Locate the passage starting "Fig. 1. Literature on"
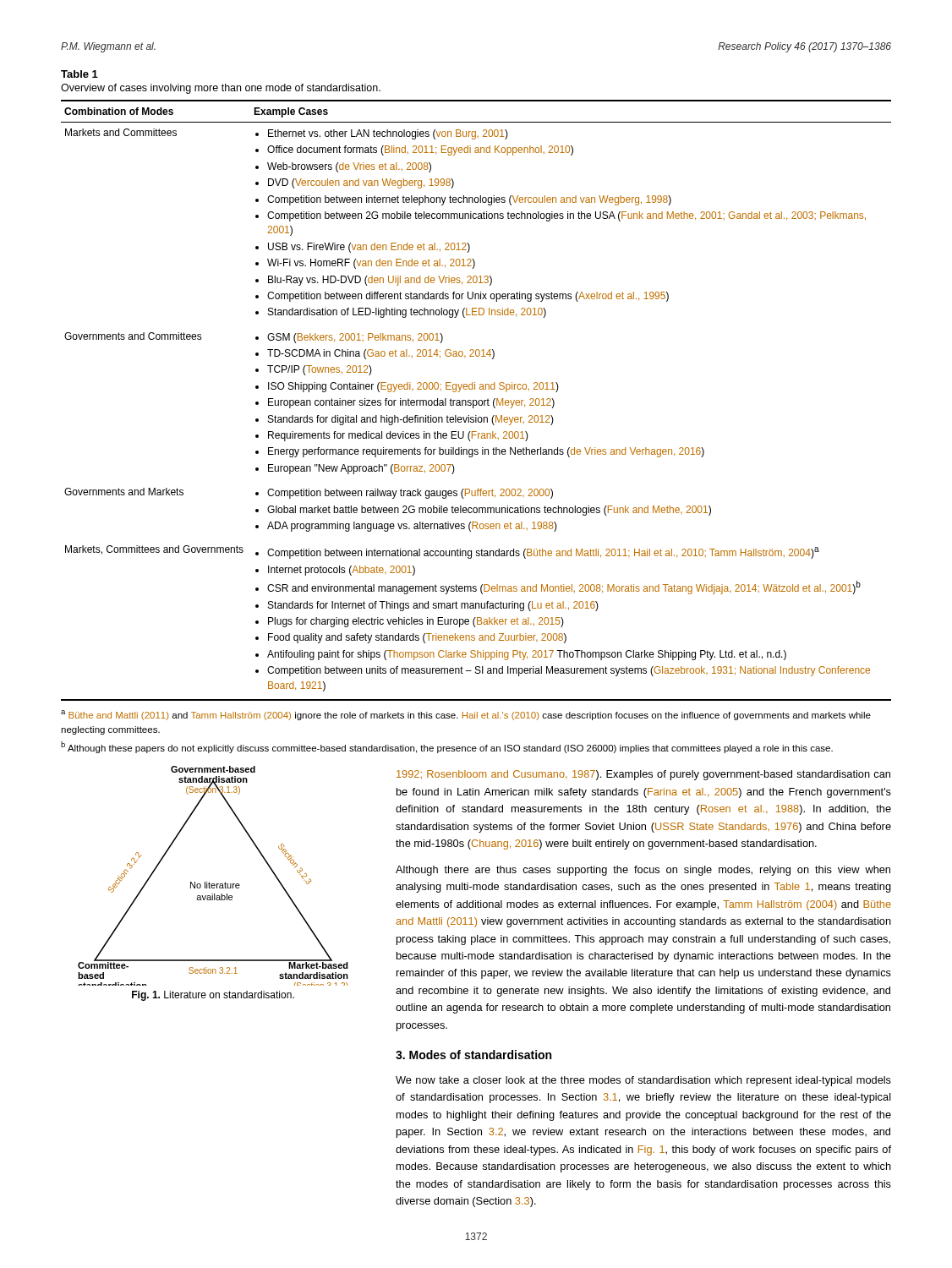 213,995
